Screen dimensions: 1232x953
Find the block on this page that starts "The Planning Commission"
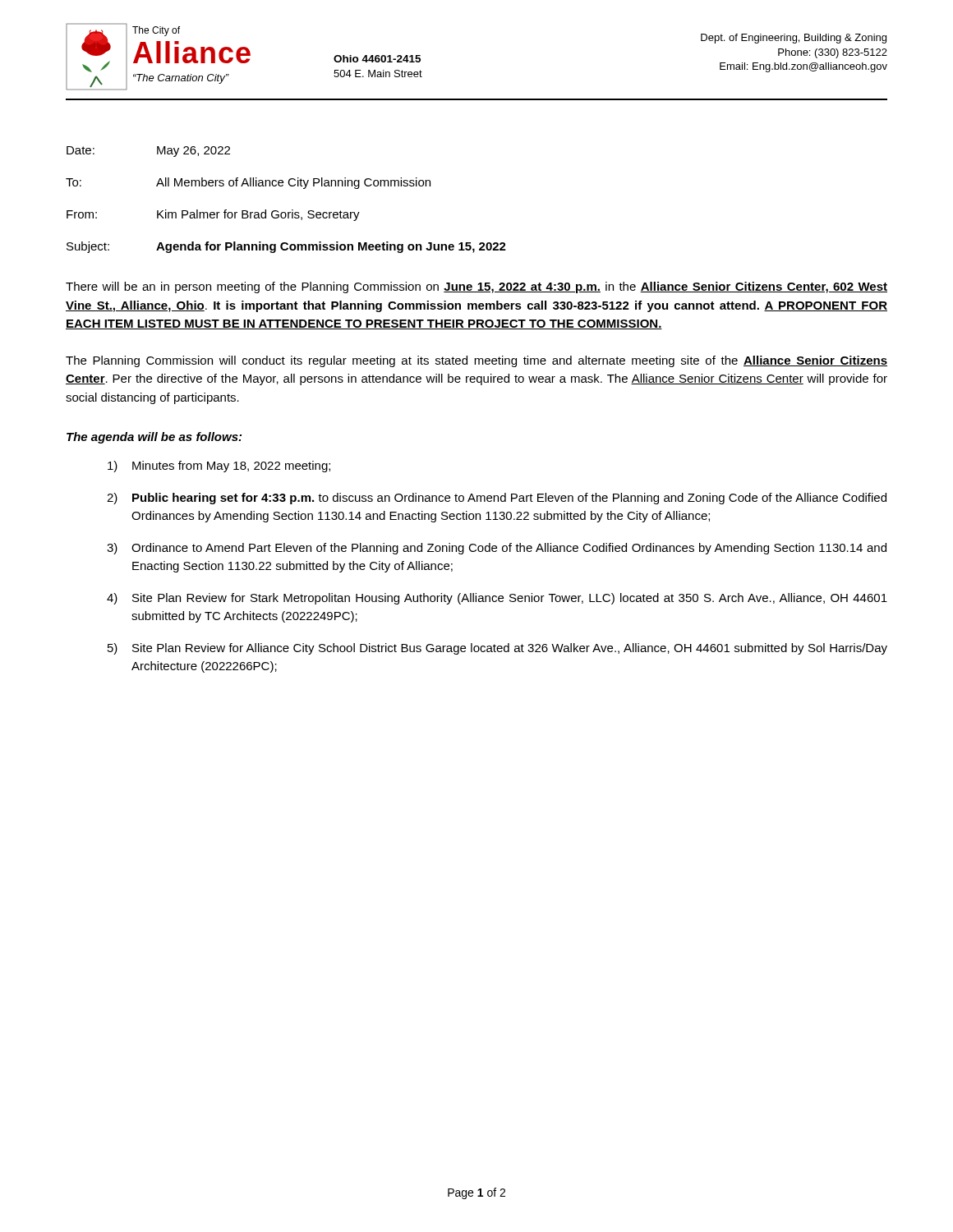pos(476,378)
